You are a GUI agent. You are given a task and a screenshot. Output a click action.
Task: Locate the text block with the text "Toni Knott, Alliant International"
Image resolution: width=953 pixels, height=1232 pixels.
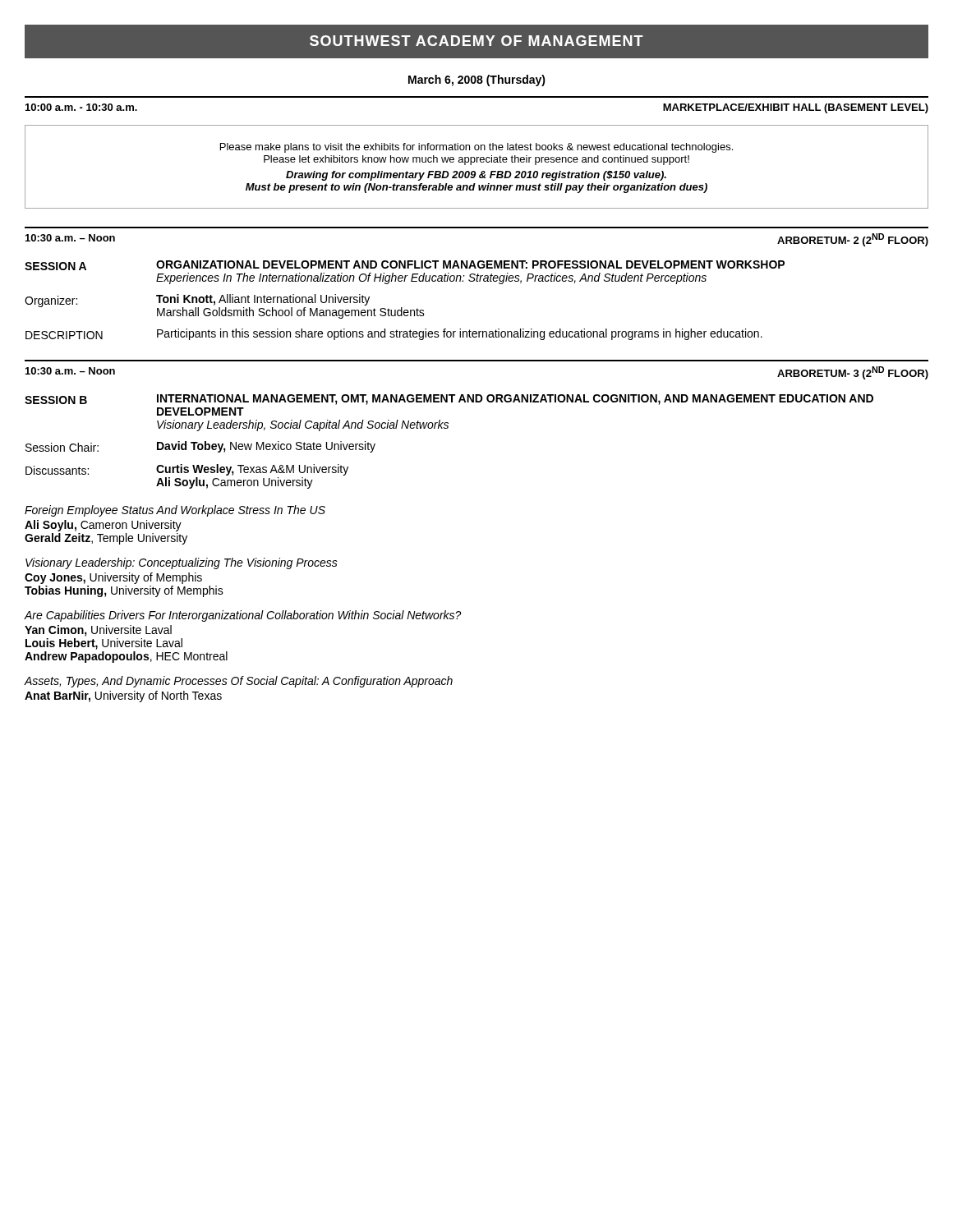290,306
